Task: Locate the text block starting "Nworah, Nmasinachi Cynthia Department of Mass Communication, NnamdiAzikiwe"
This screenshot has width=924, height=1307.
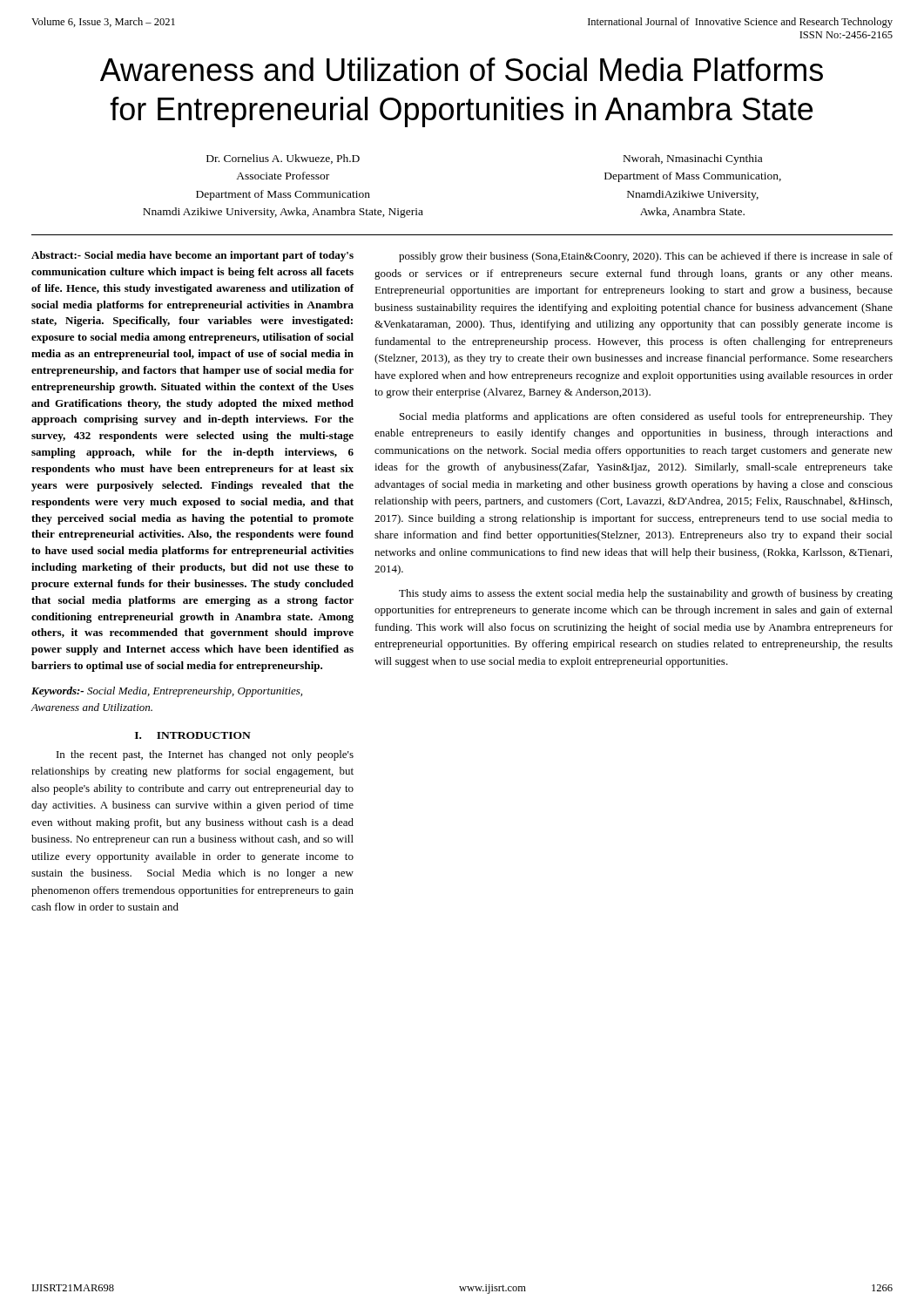Action: (x=693, y=185)
